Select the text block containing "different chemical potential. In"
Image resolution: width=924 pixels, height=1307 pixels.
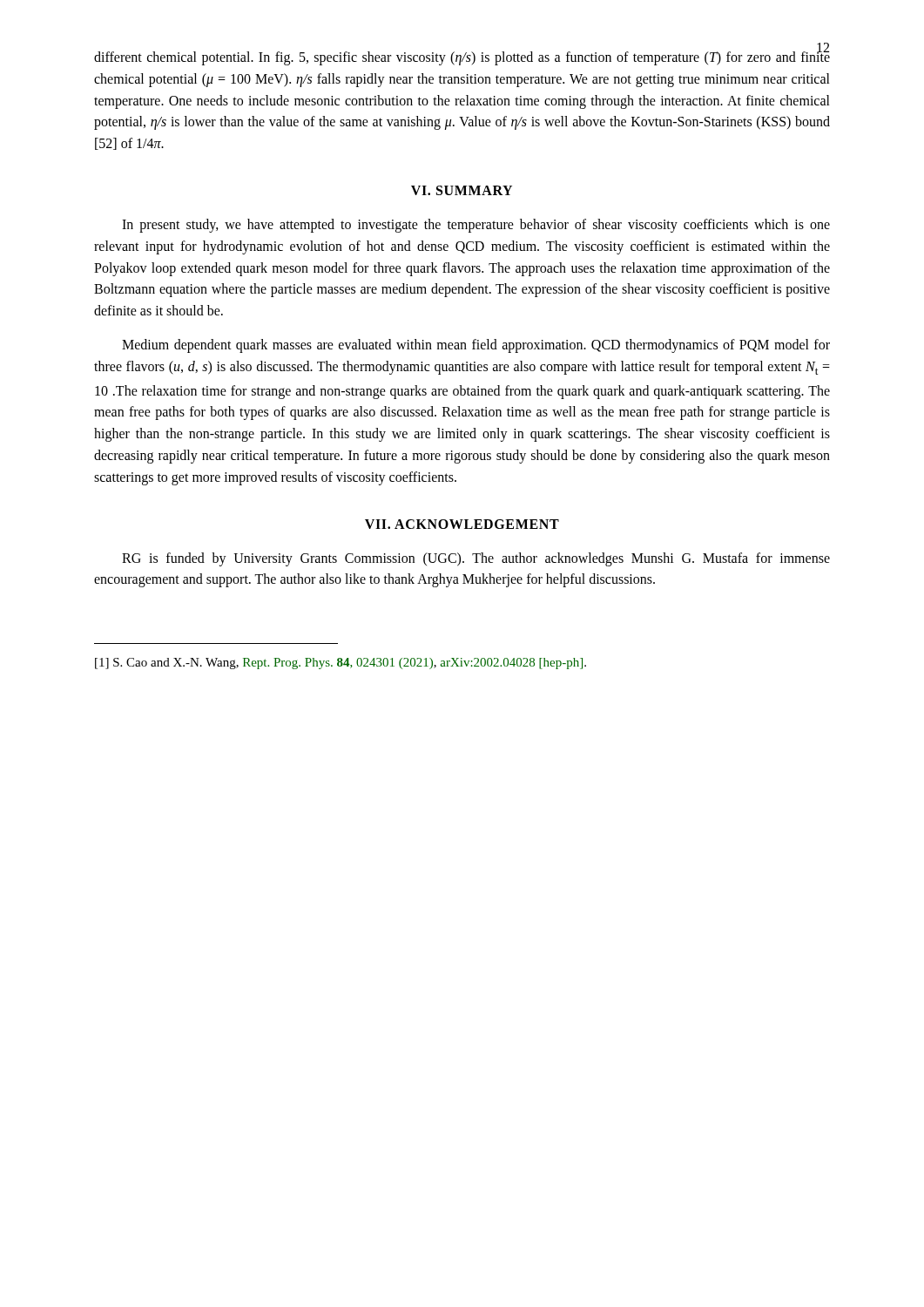[x=462, y=101]
